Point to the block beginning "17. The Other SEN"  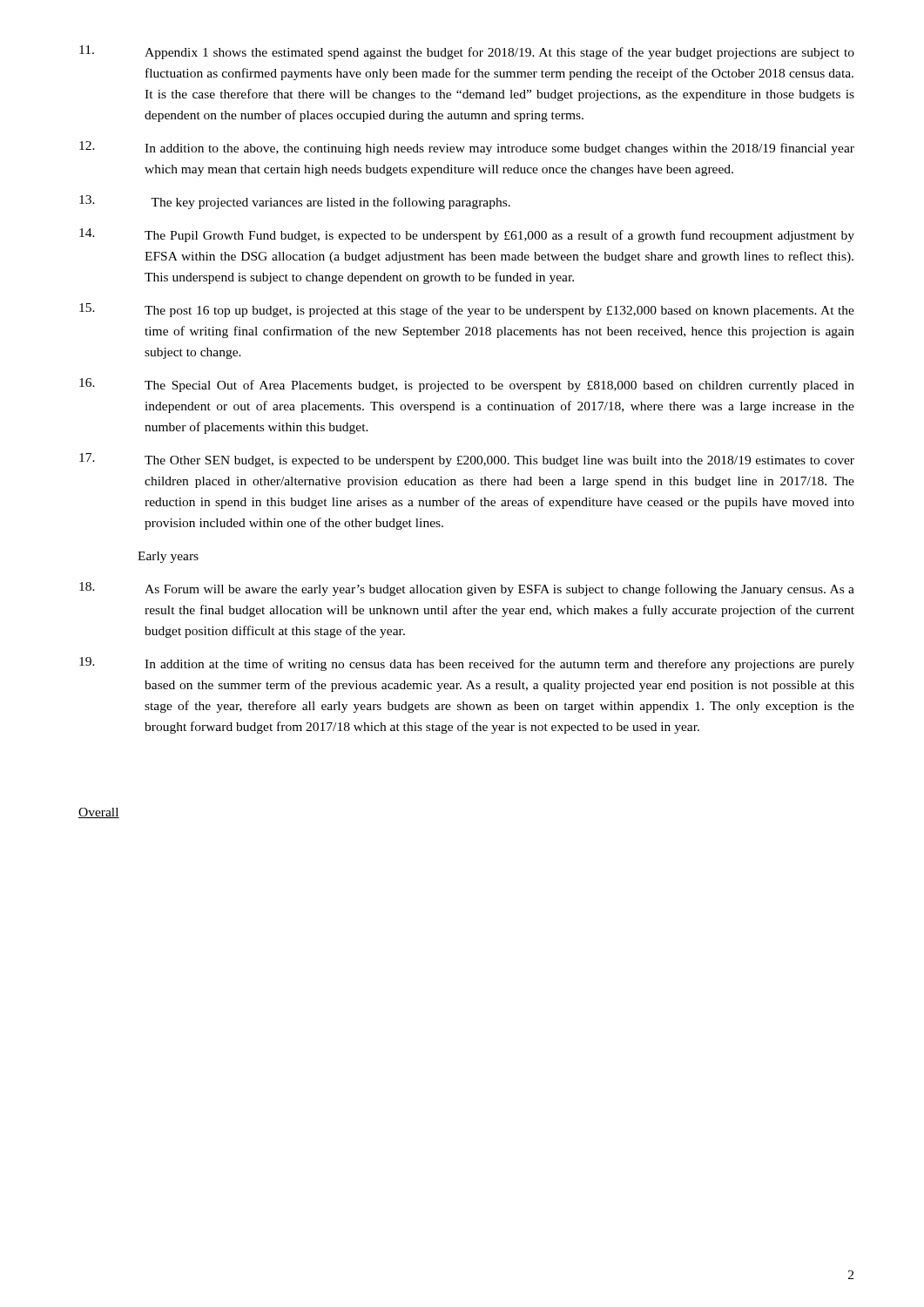click(x=466, y=492)
